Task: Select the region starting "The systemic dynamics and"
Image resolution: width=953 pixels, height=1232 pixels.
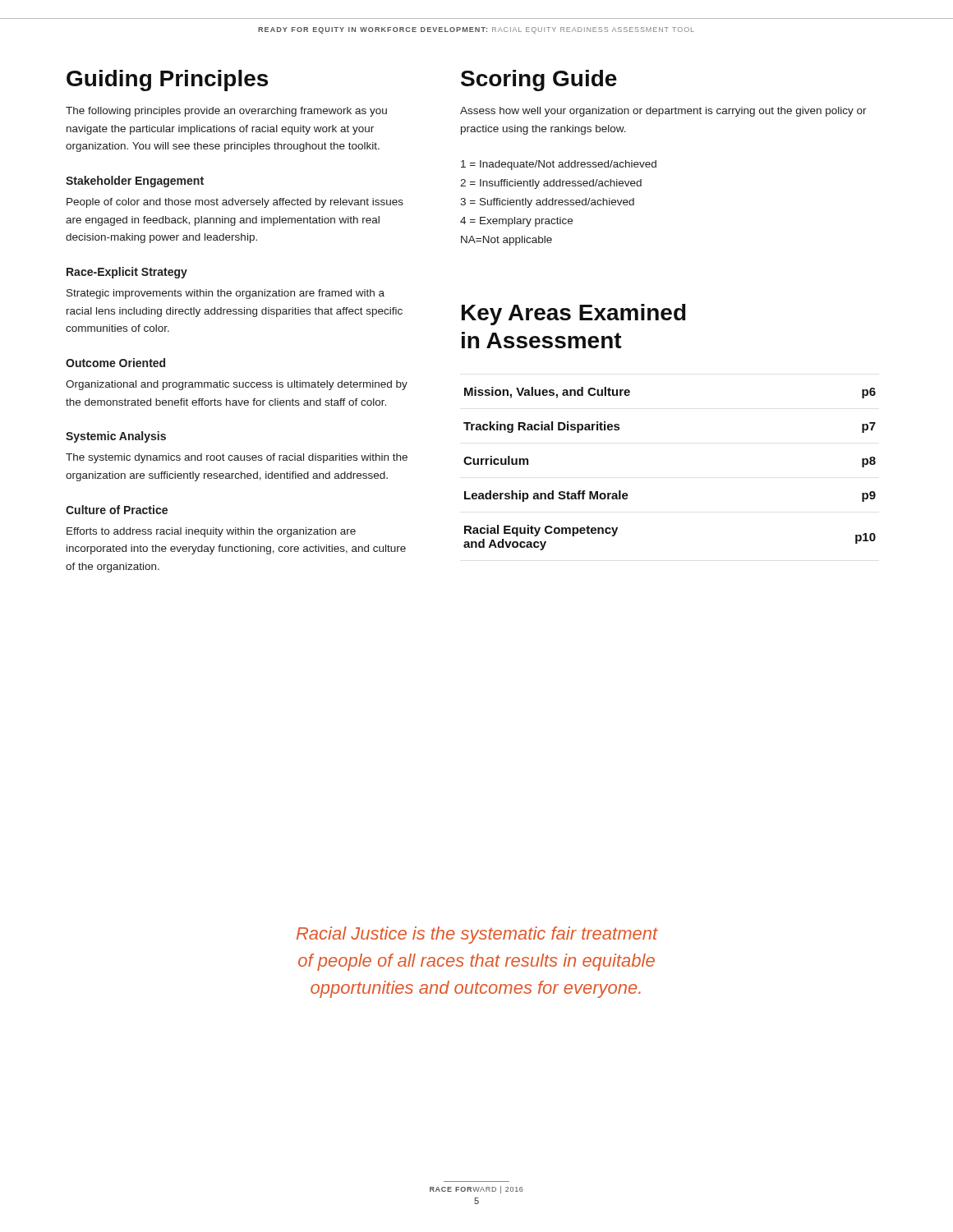Action: point(238,467)
